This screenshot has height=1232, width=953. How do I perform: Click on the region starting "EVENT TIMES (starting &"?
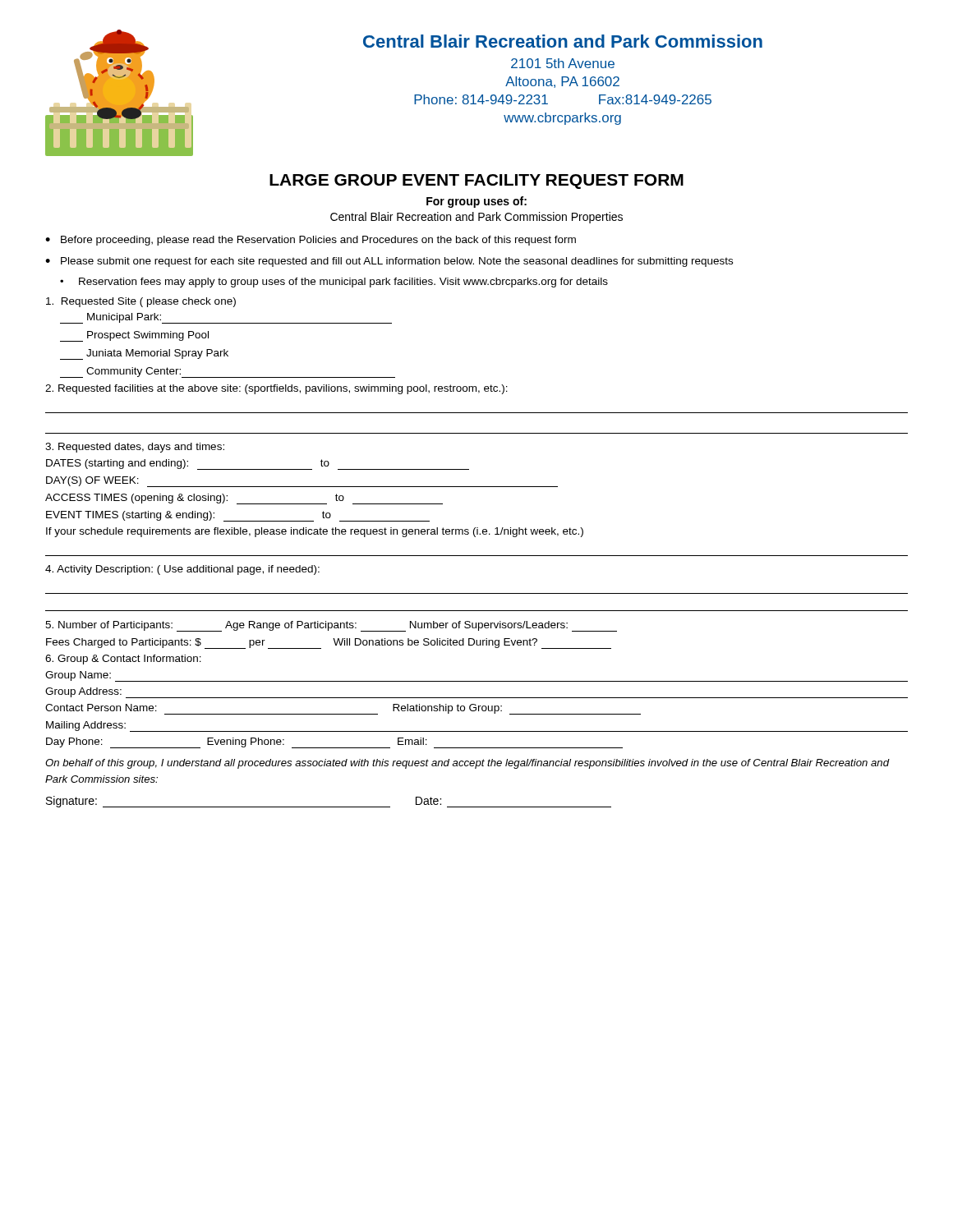[x=237, y=515]
